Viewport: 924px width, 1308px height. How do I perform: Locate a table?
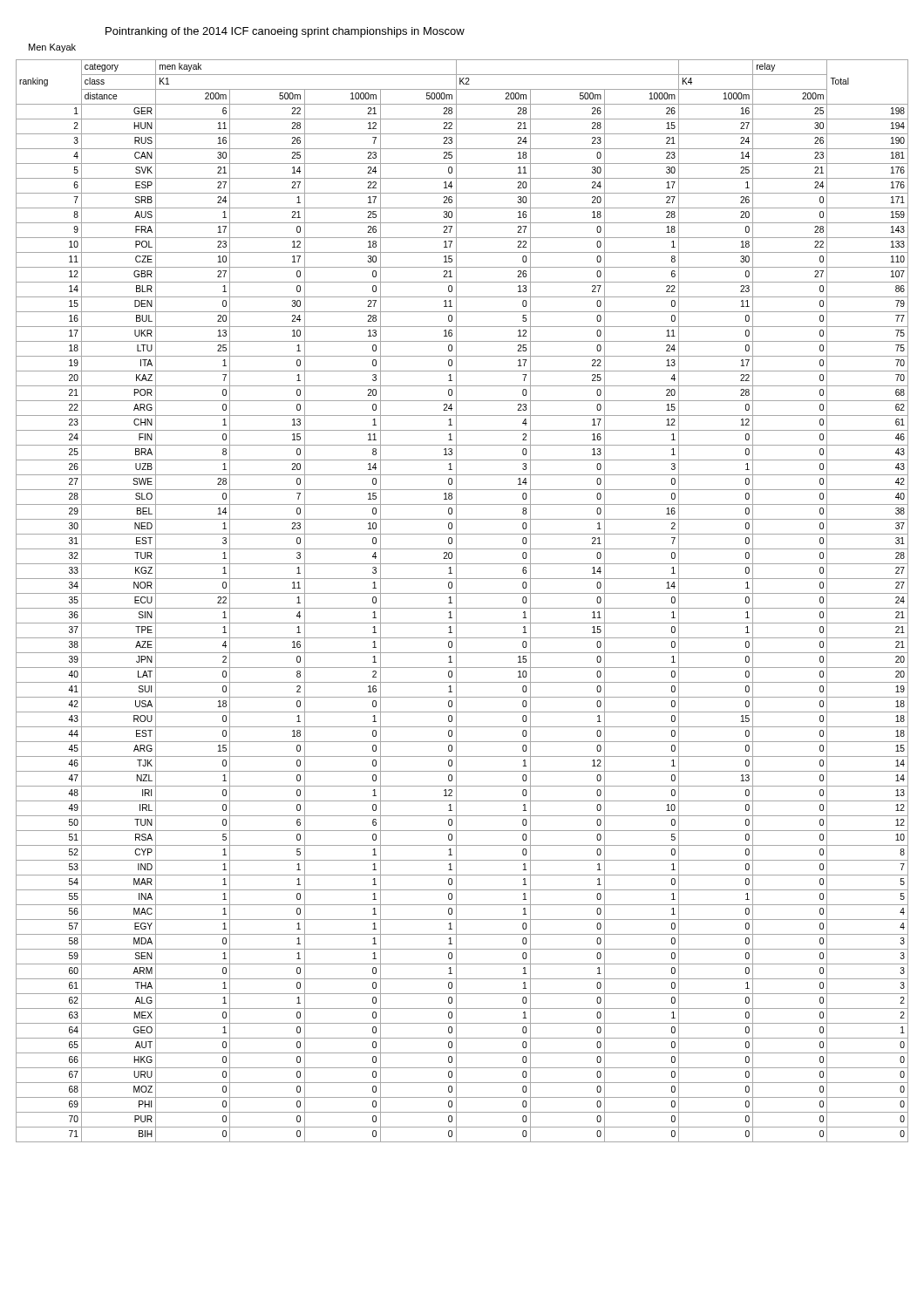click(462, 601)
